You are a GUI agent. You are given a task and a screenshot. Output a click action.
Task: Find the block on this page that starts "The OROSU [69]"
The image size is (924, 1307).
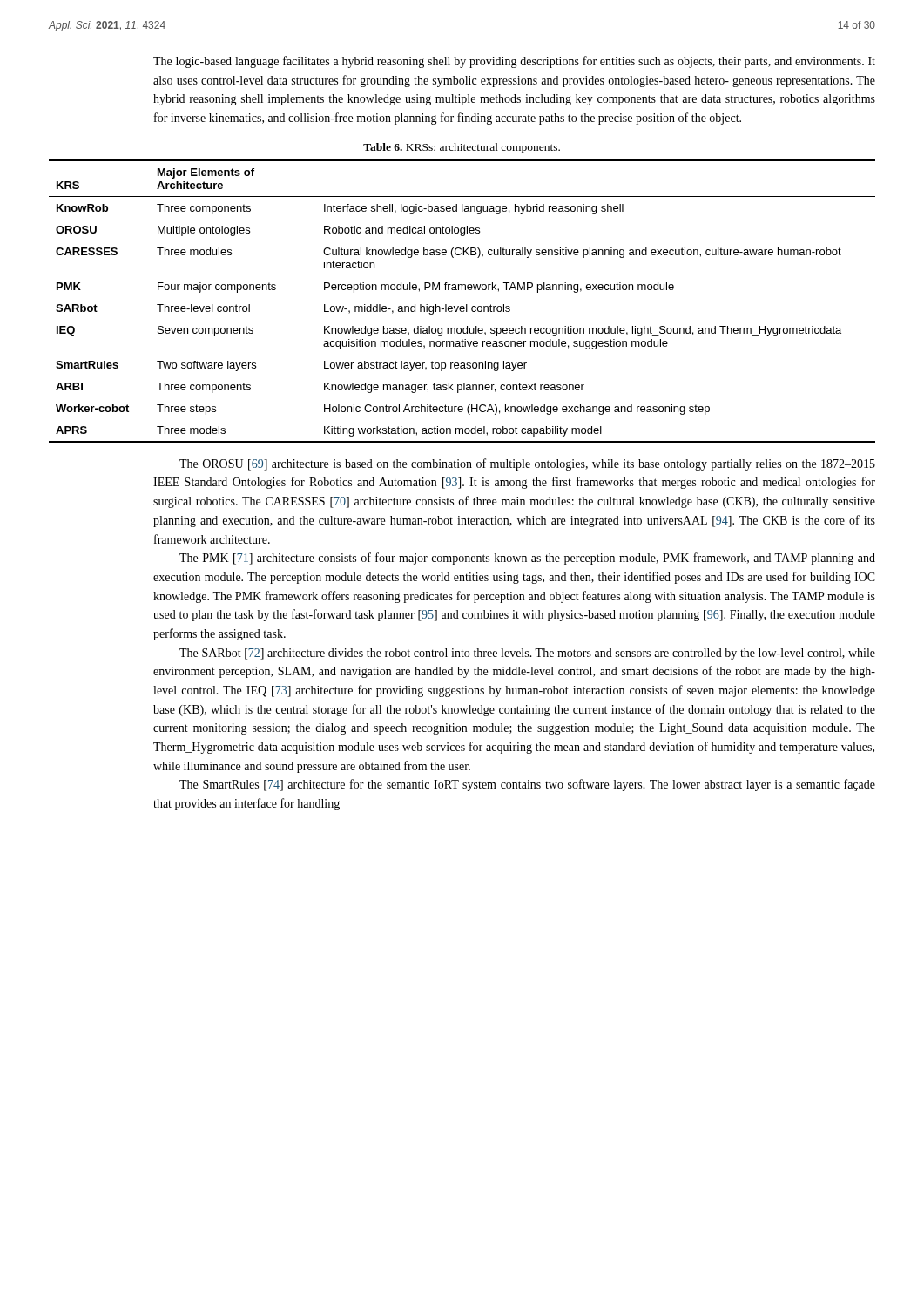(x=514, y=502)
